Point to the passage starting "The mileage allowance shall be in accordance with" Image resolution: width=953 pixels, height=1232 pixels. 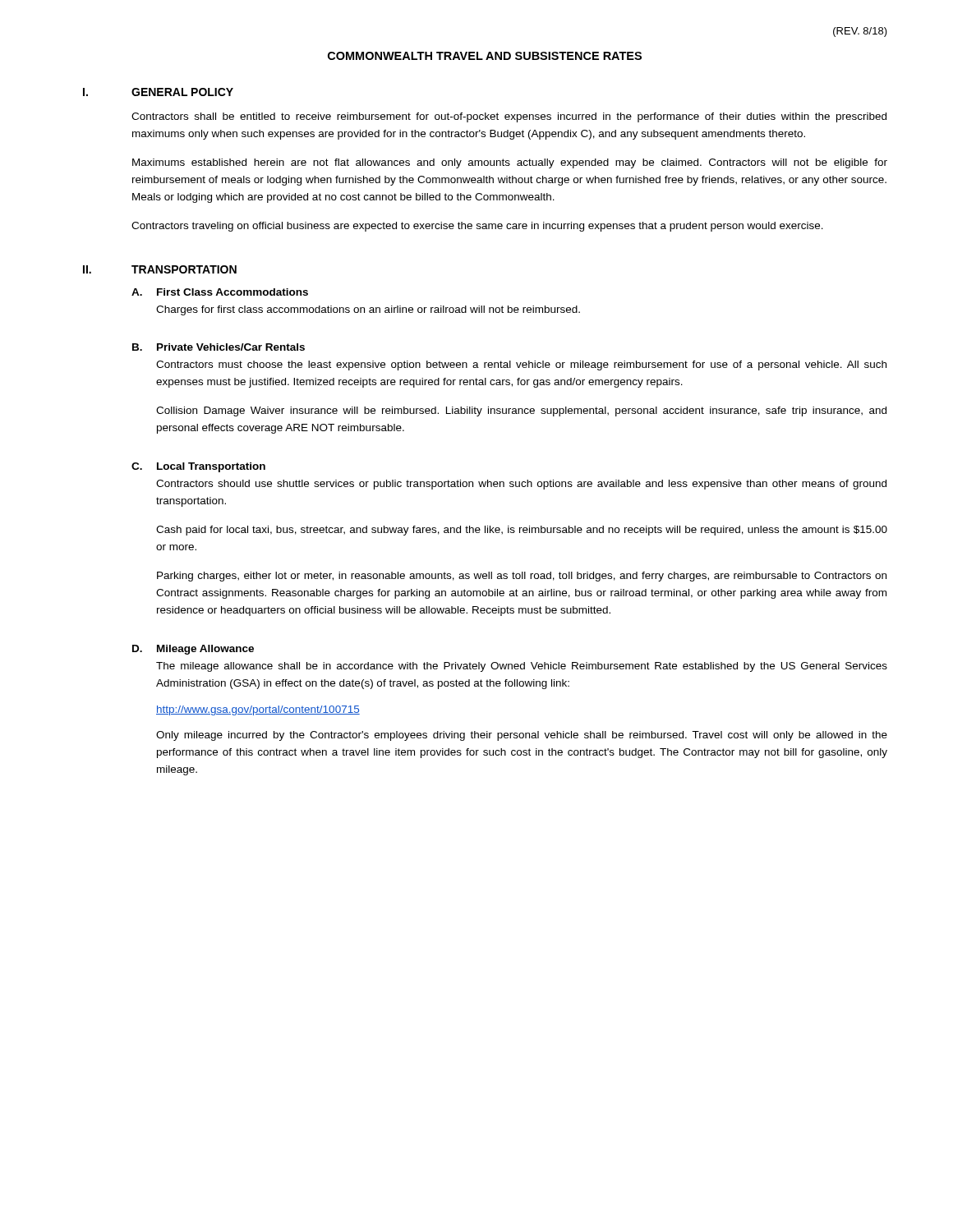click(522, 674)
